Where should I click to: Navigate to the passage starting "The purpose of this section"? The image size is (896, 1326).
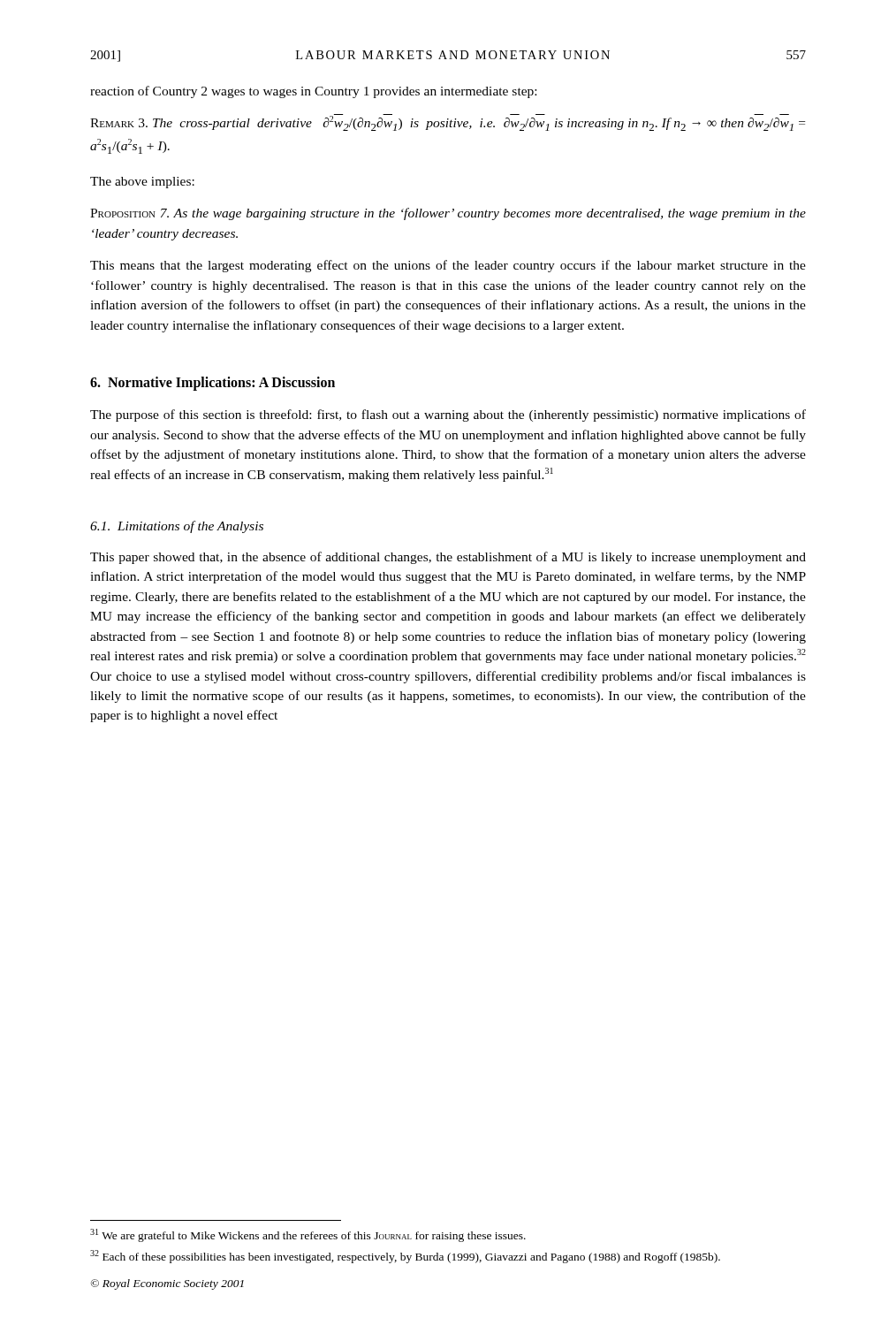pos(448,444)
